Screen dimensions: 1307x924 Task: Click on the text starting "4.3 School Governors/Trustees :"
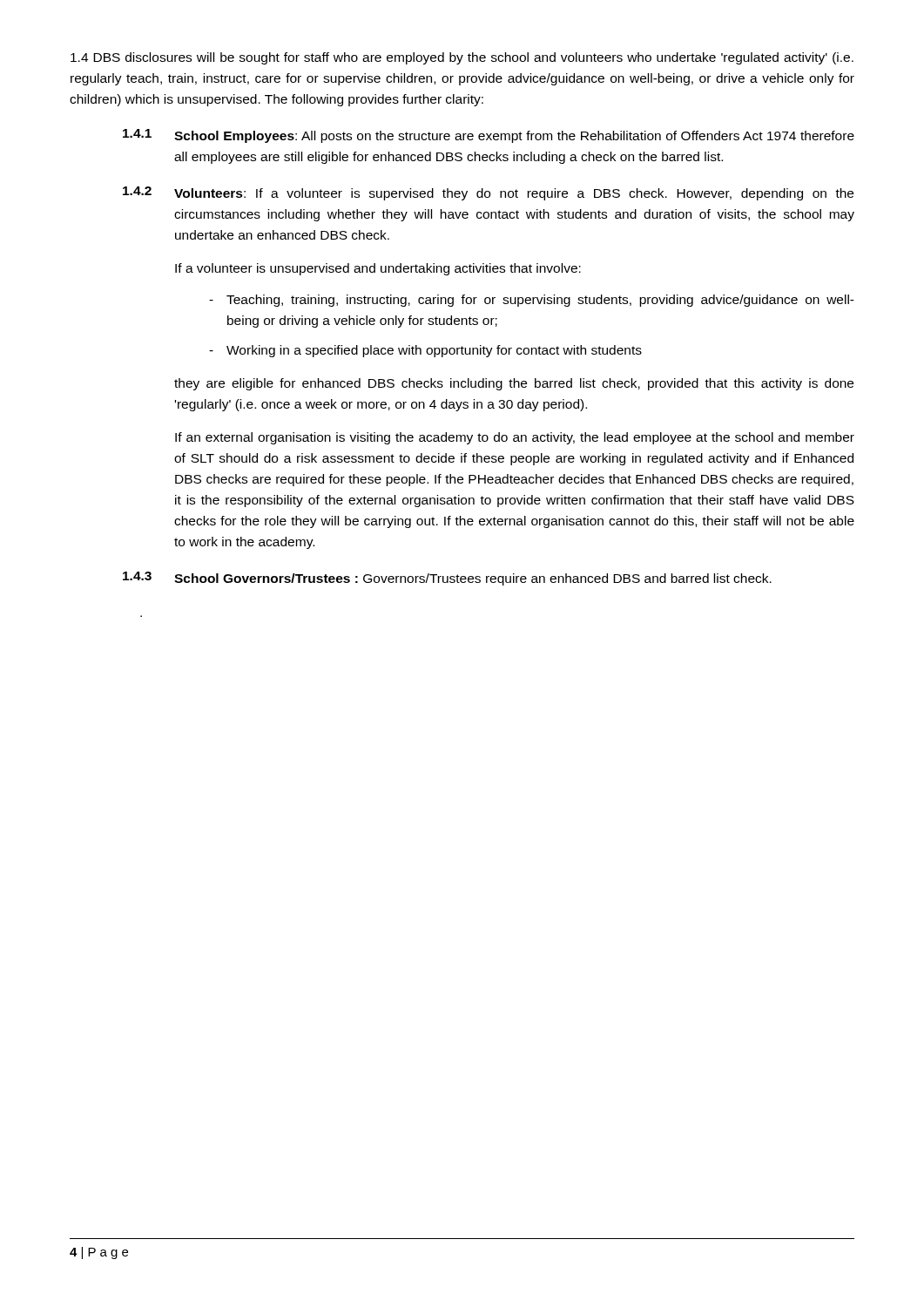(488, 579)
